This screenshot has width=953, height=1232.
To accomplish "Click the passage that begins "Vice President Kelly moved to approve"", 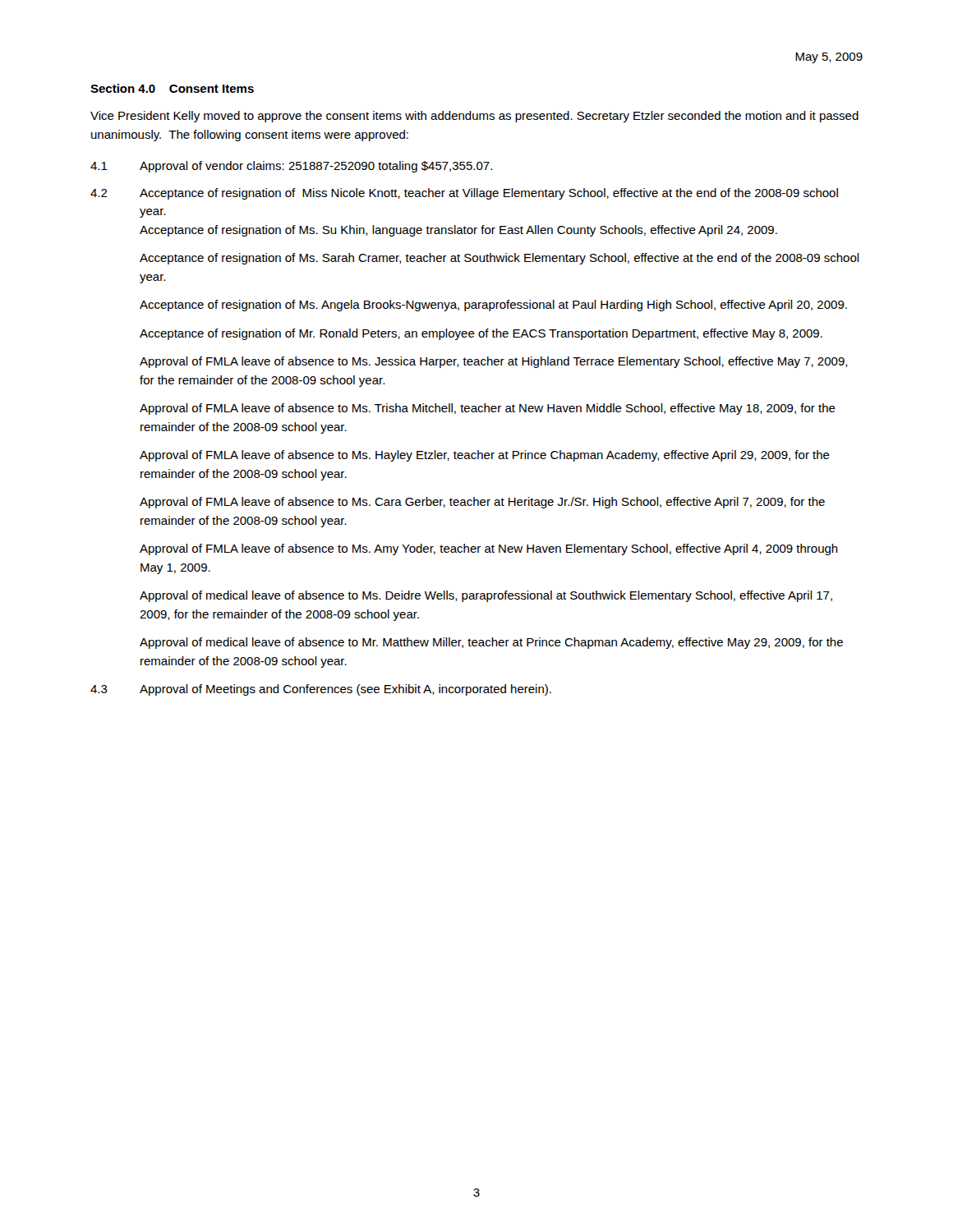I will click(475, 125).
